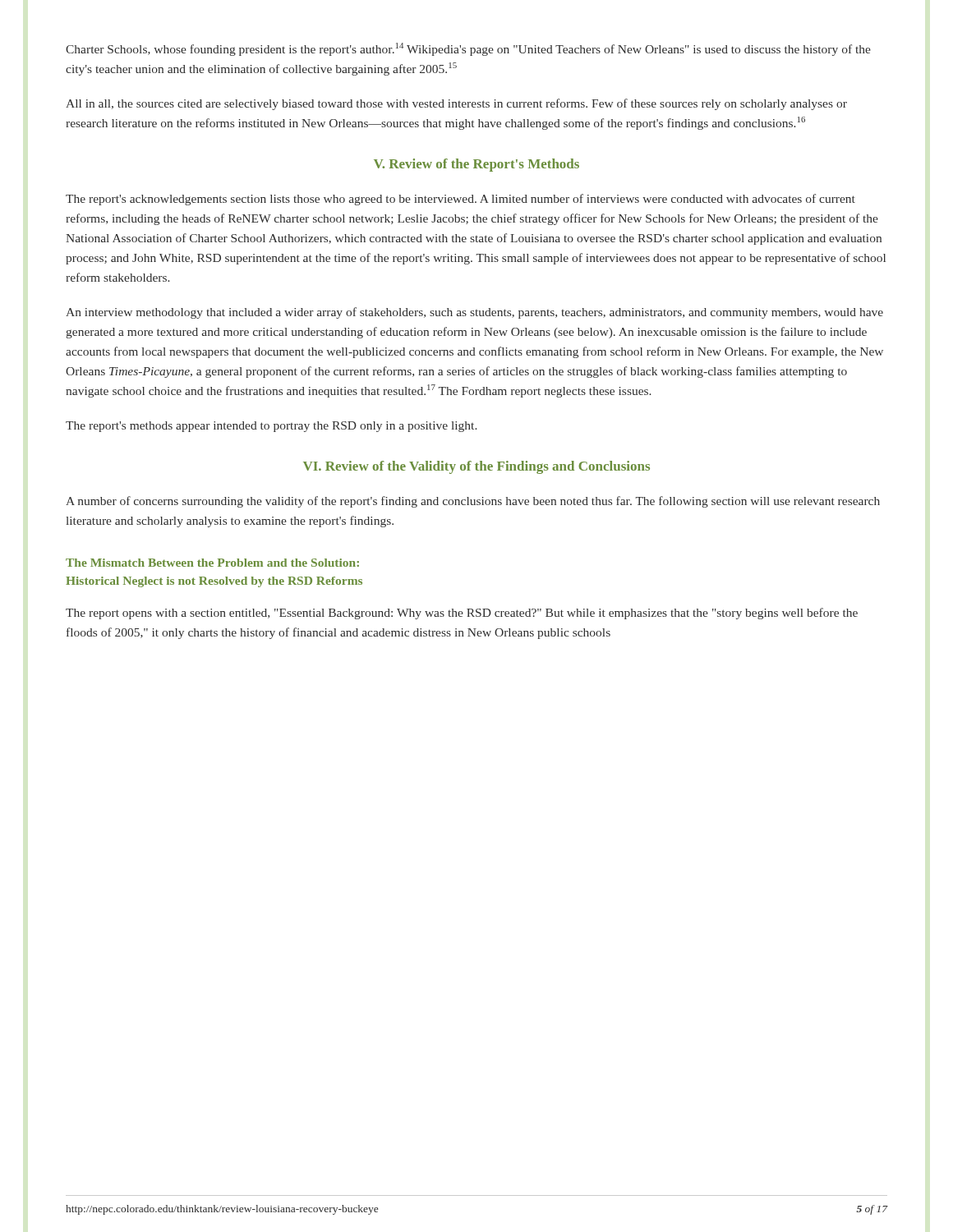Navigate to the region starting "The report opens"
Screen dimensions: 1232x953
pyautogui.click(x=462, y=622)
